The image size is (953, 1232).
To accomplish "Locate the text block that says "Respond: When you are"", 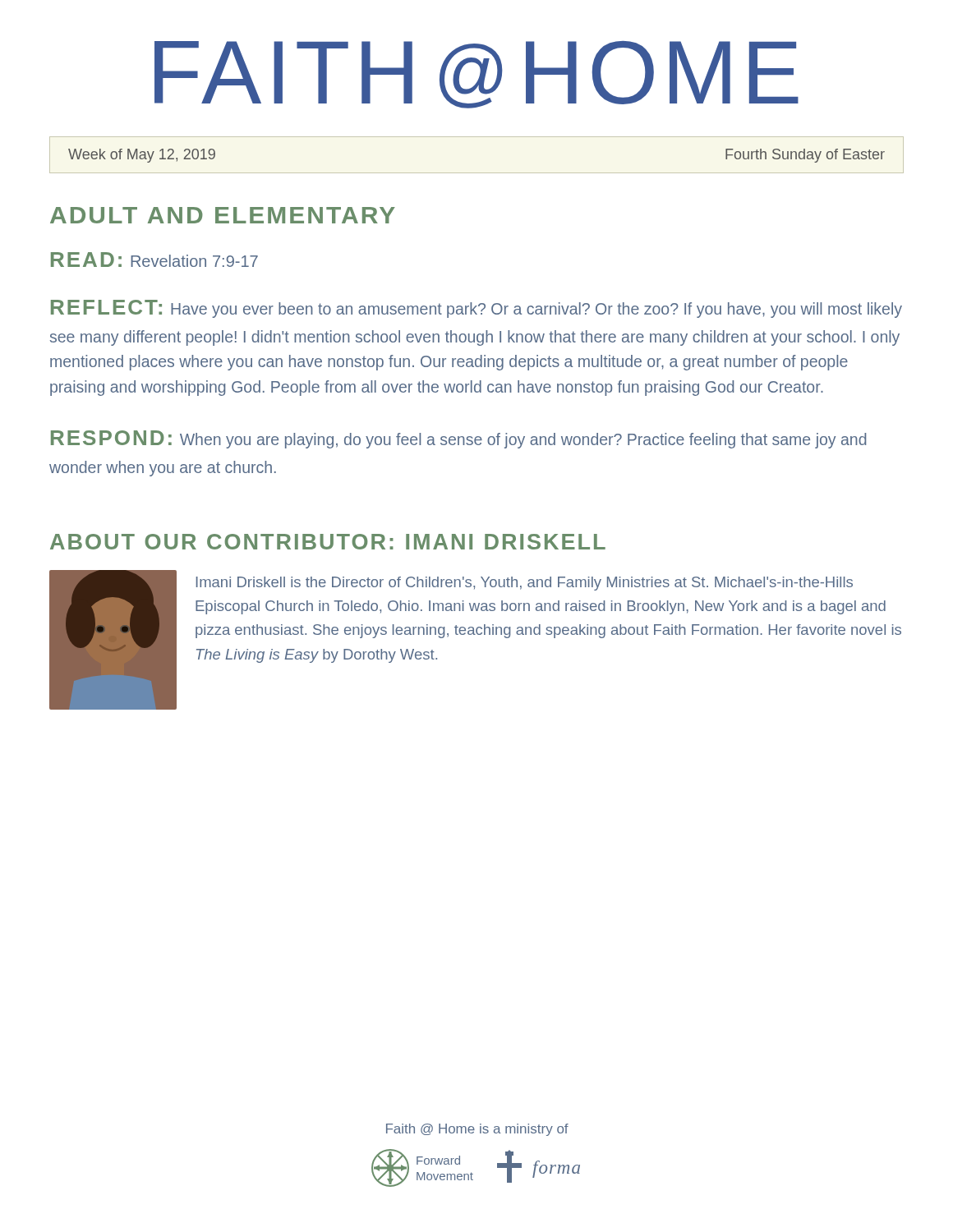I will pos(458,451).
